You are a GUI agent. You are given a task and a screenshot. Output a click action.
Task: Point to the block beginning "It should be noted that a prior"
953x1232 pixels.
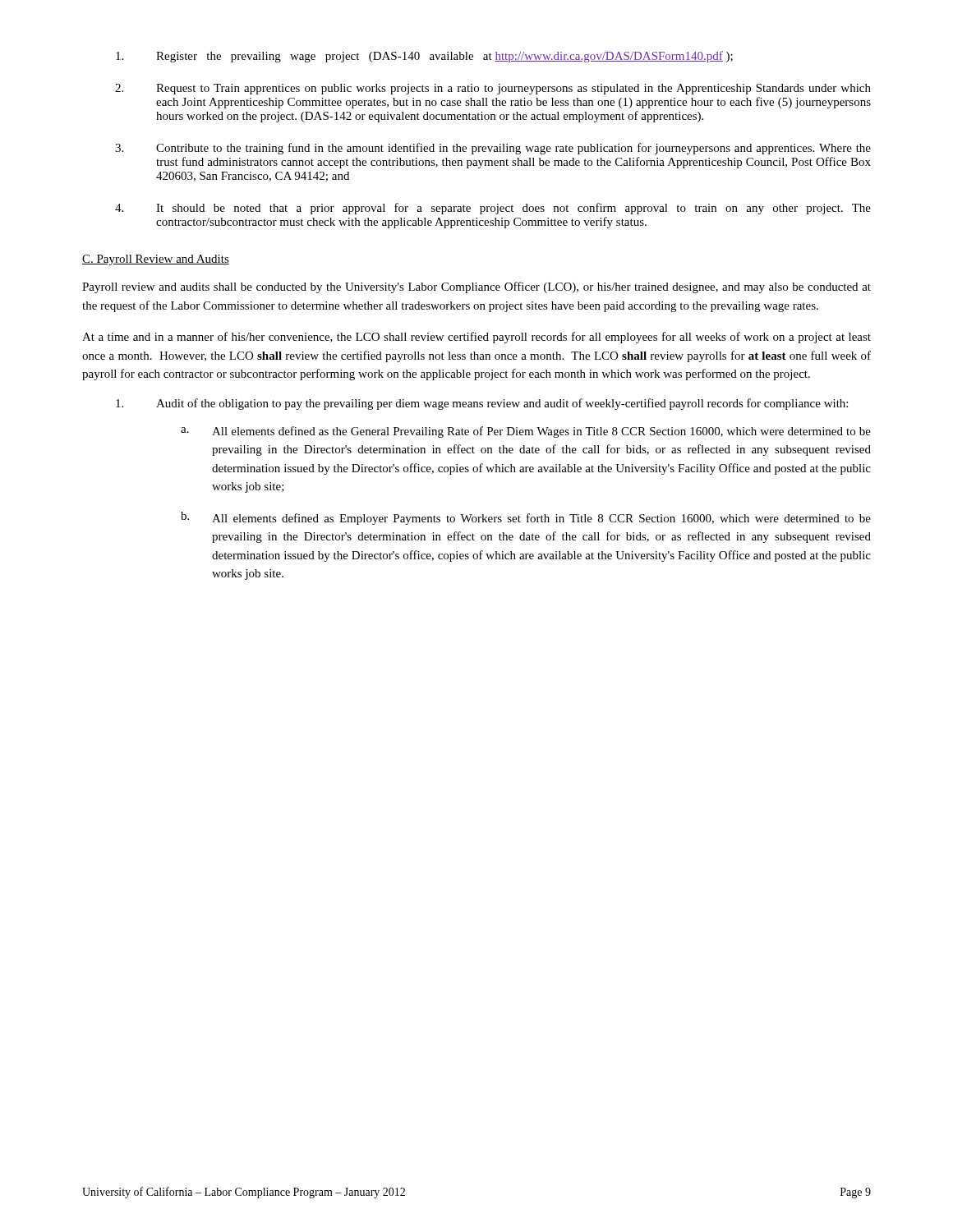point(513,215)
